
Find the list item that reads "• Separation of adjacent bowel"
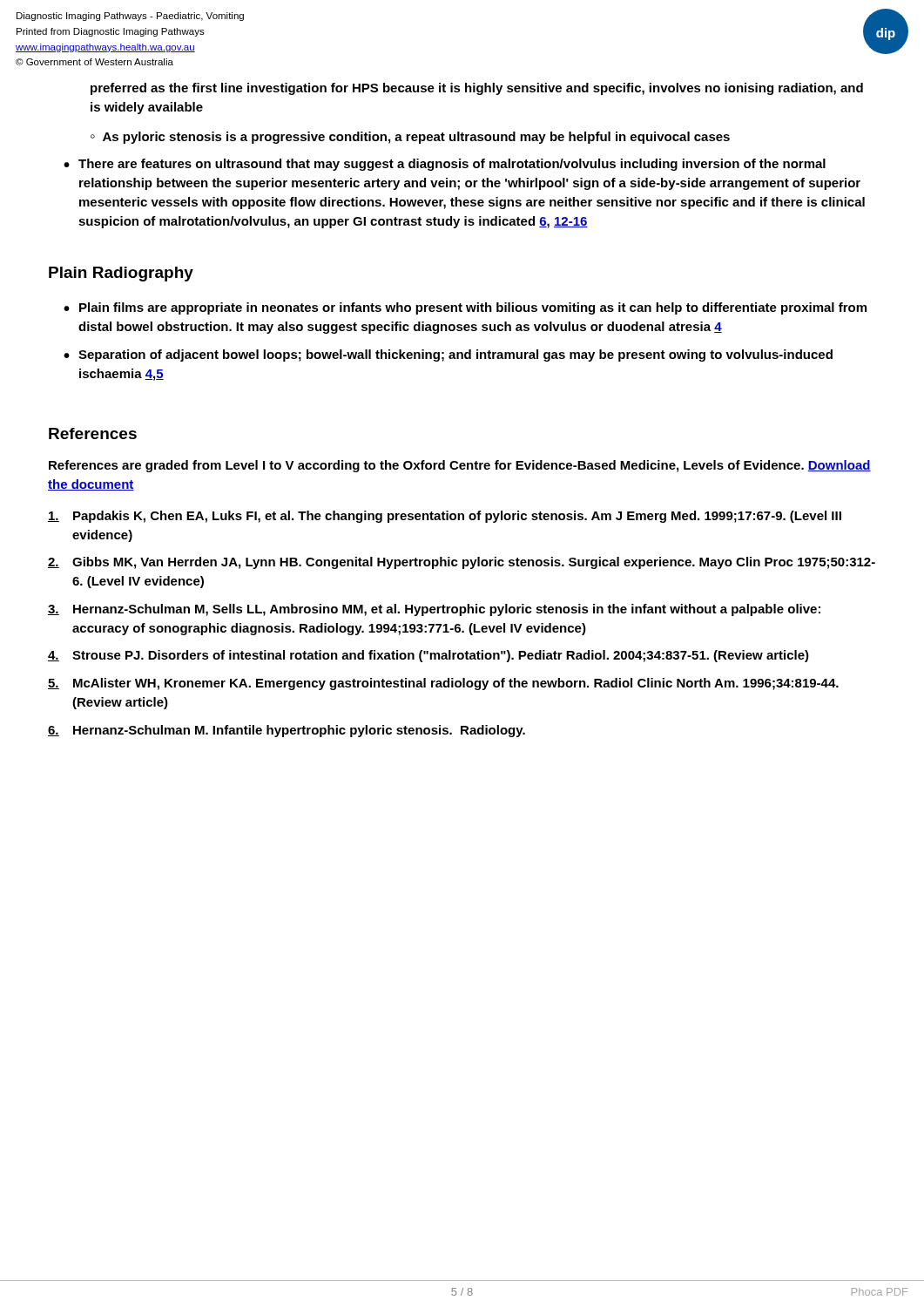pyautogui.click(x=470, y=364)
